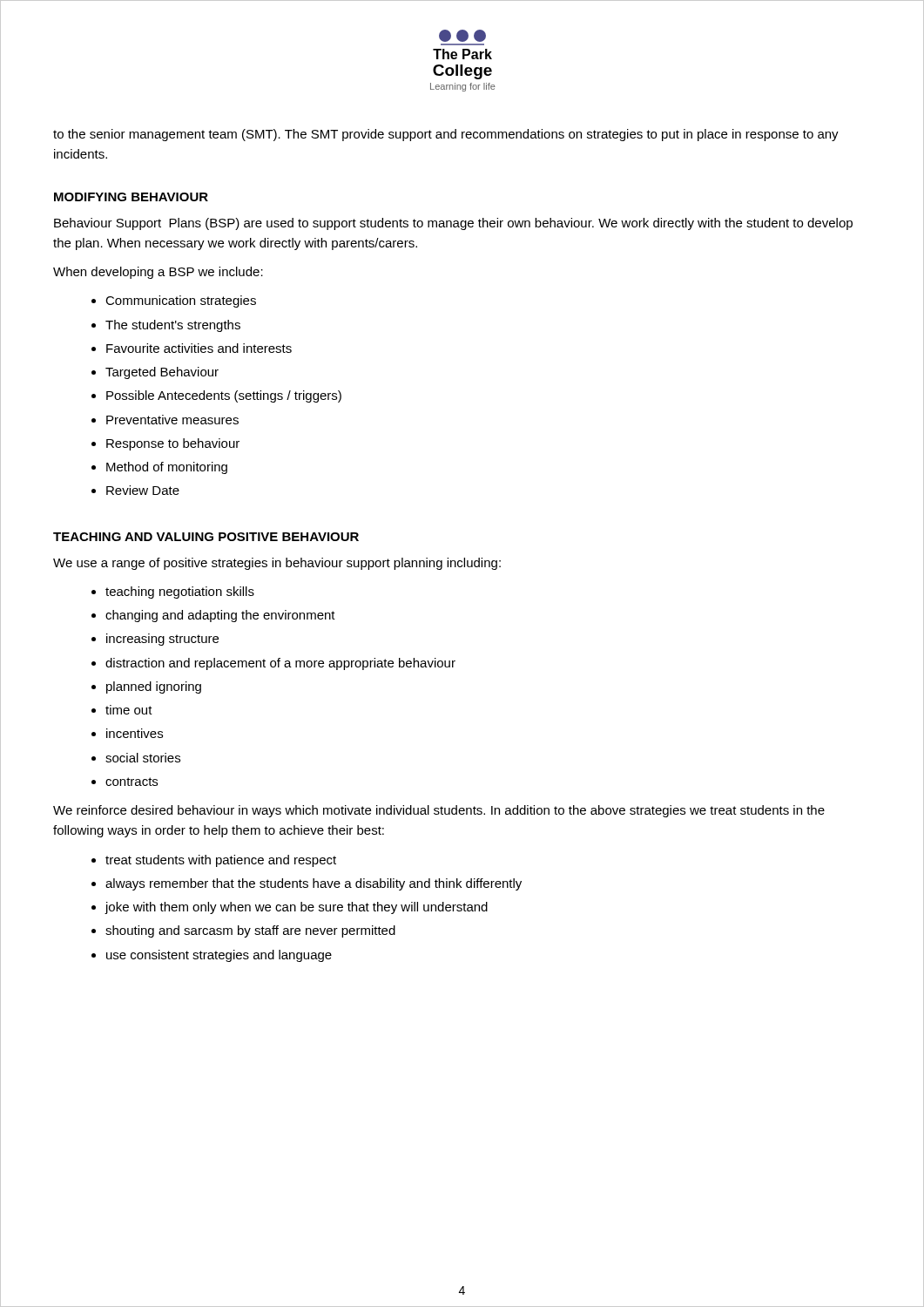Navigate to the passage starting "TEACHING AND VALUING POSITIVE BEHAVIOUR"

[206, 536]
